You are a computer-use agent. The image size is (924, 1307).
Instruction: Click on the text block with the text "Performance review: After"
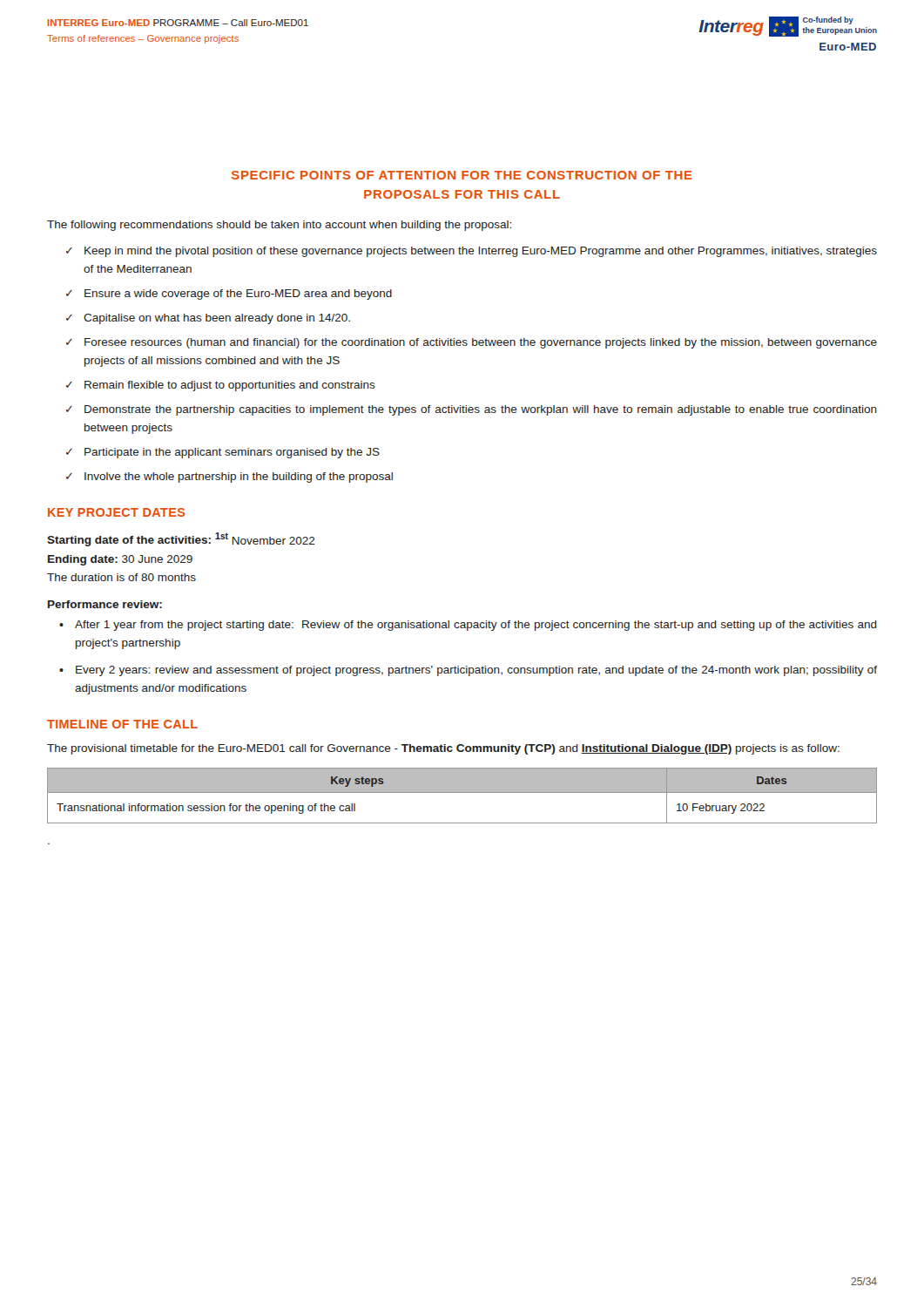click(105, 604)
